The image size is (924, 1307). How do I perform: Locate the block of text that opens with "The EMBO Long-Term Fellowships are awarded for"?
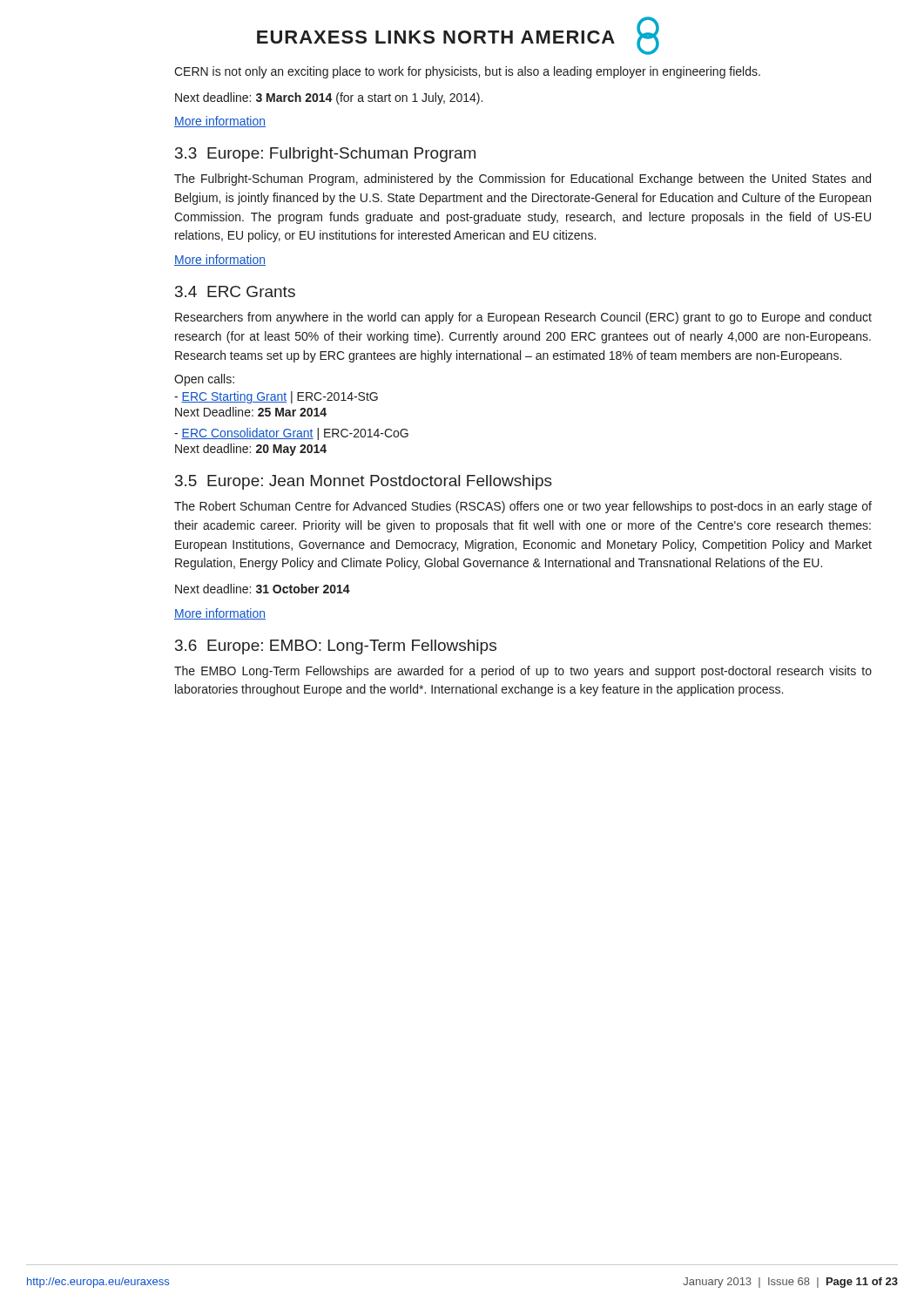coord(523,680)
